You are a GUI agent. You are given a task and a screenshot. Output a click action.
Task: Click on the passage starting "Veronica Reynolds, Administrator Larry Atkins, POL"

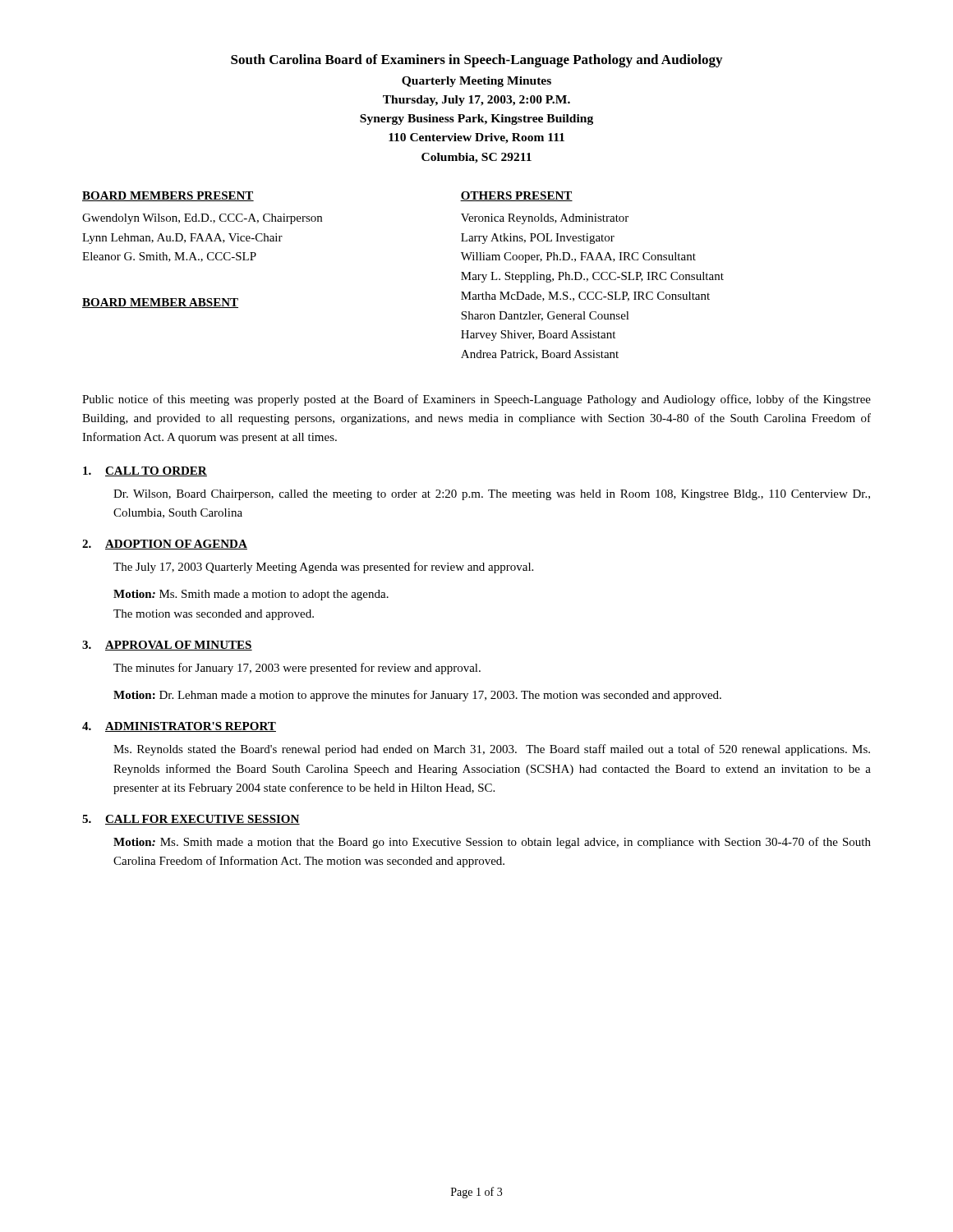click(x=666, y=286)
